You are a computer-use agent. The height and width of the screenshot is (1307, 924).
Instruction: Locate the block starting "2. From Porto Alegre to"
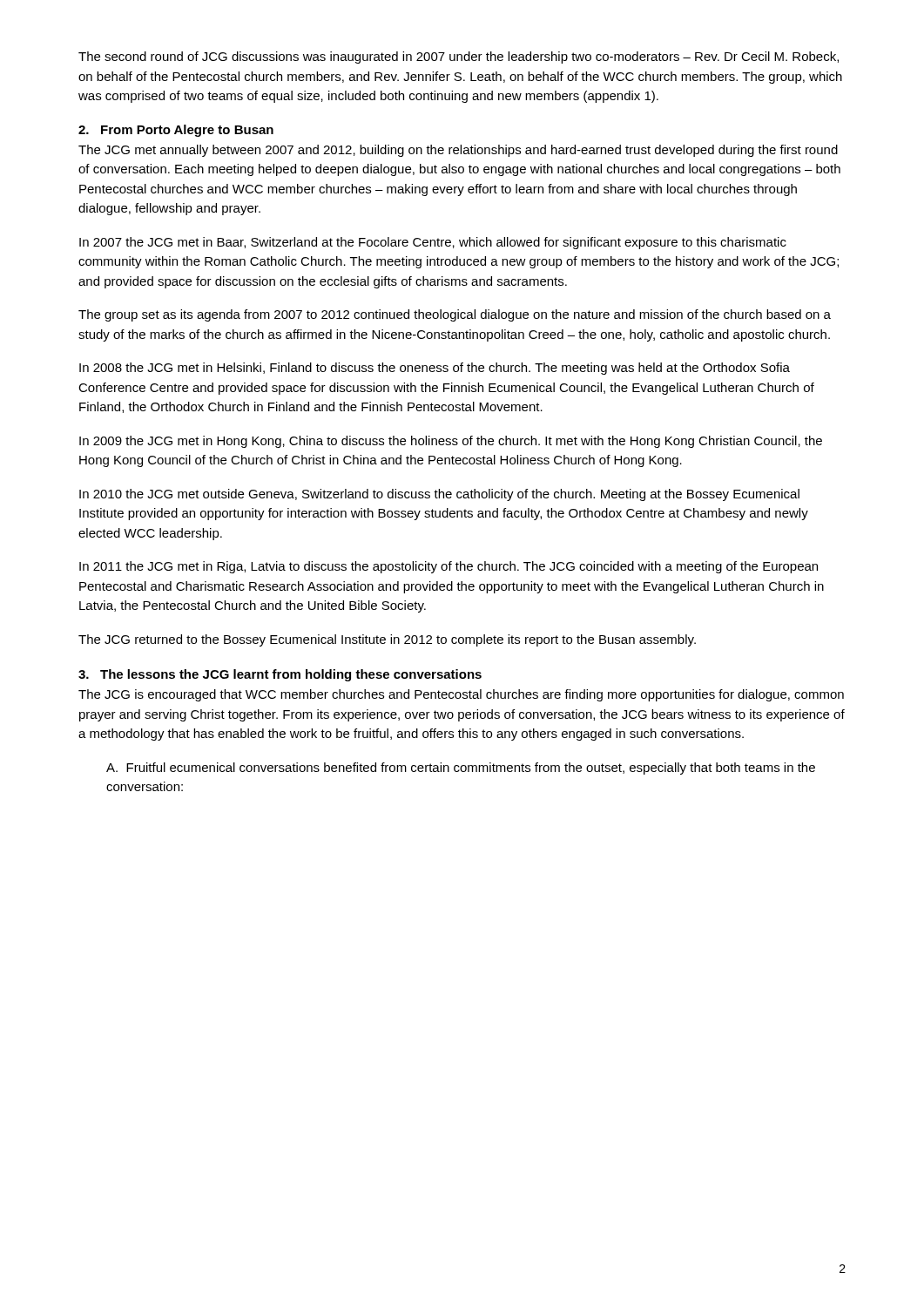tap(176, 129)
